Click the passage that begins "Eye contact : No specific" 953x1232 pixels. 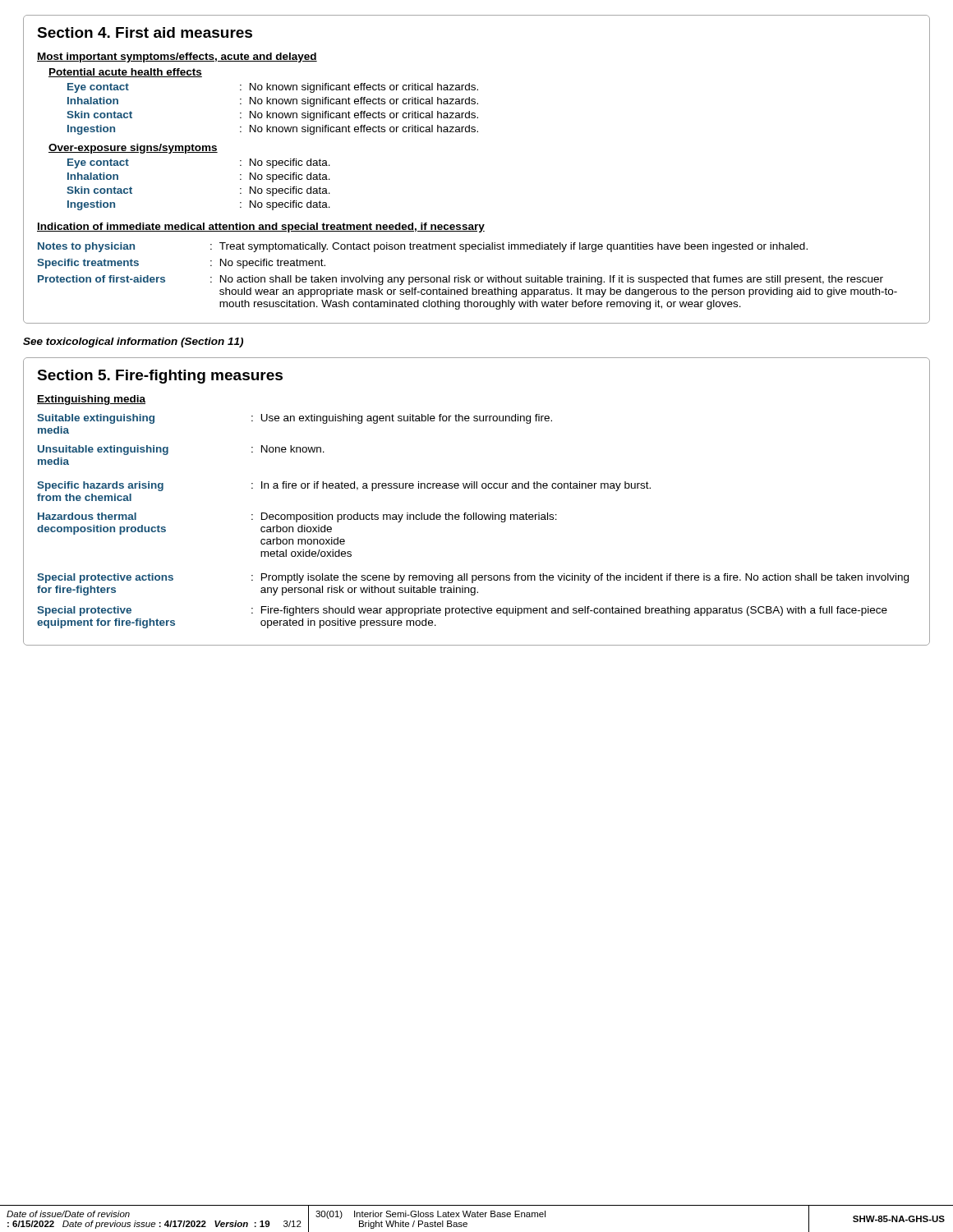tap(98, 165)
